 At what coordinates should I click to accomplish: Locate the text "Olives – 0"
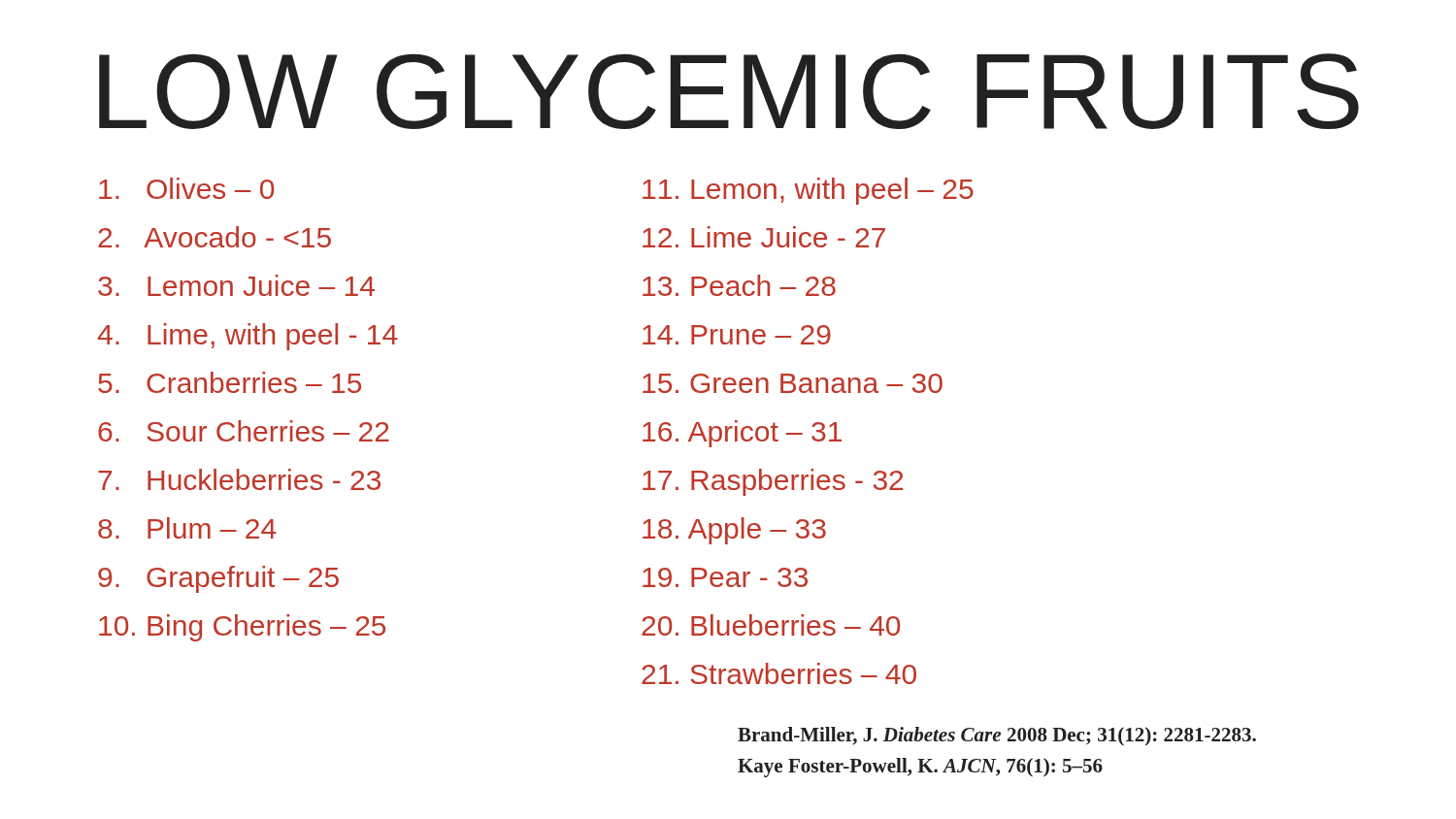tap(186, 189)
